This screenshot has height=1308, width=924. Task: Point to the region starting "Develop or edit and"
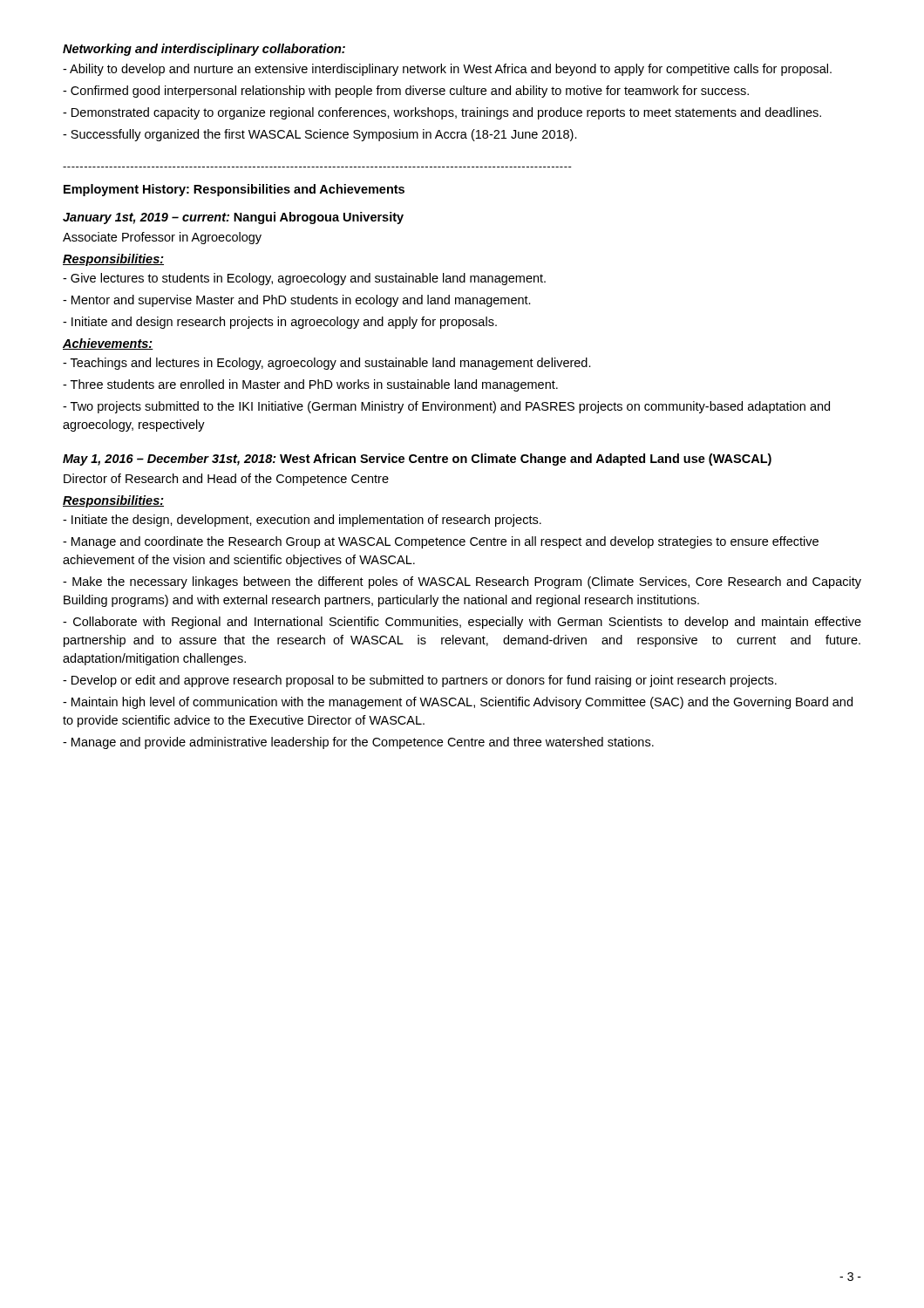point(420,680)
